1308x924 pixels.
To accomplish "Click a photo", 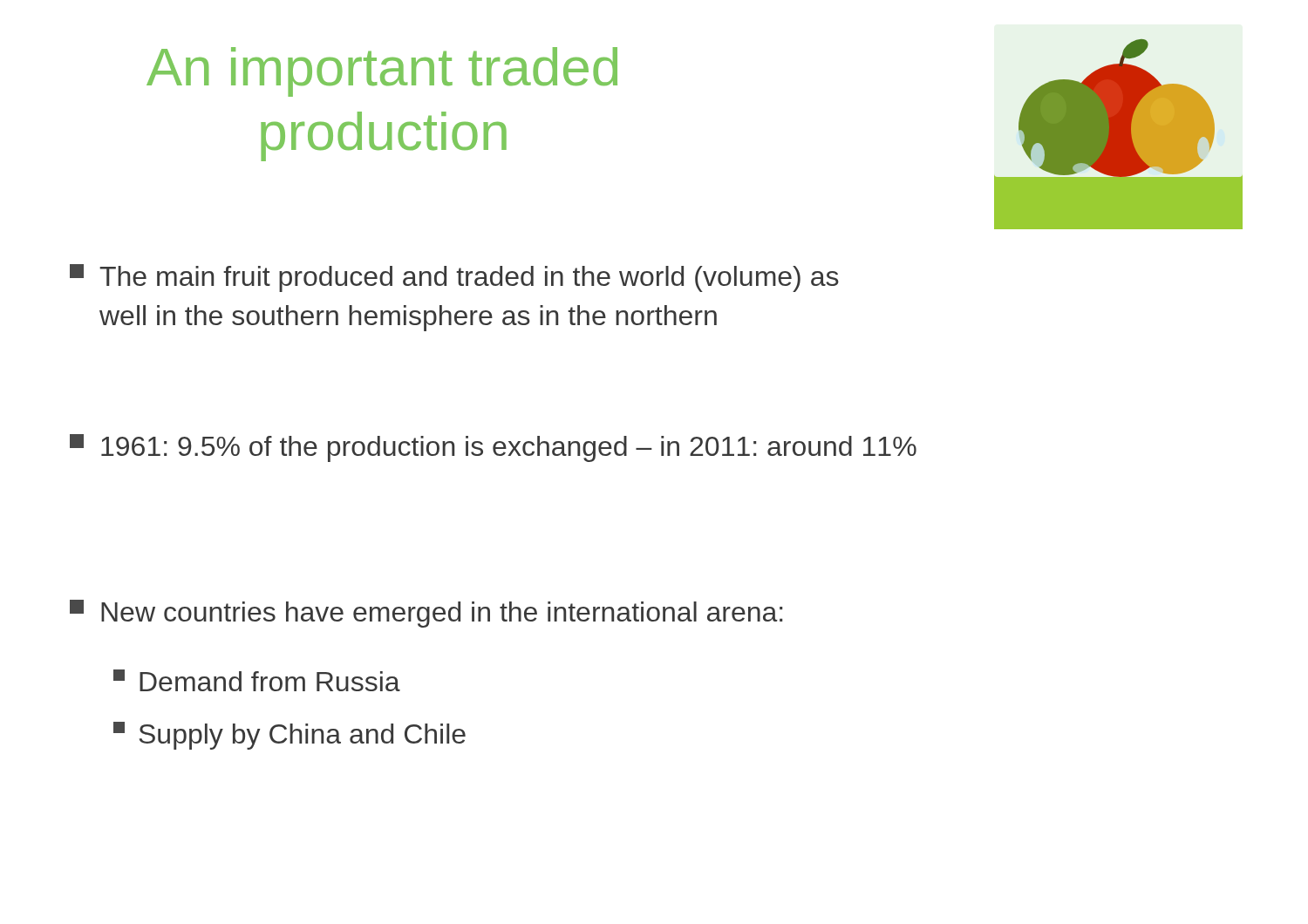I will point(1118,127).
